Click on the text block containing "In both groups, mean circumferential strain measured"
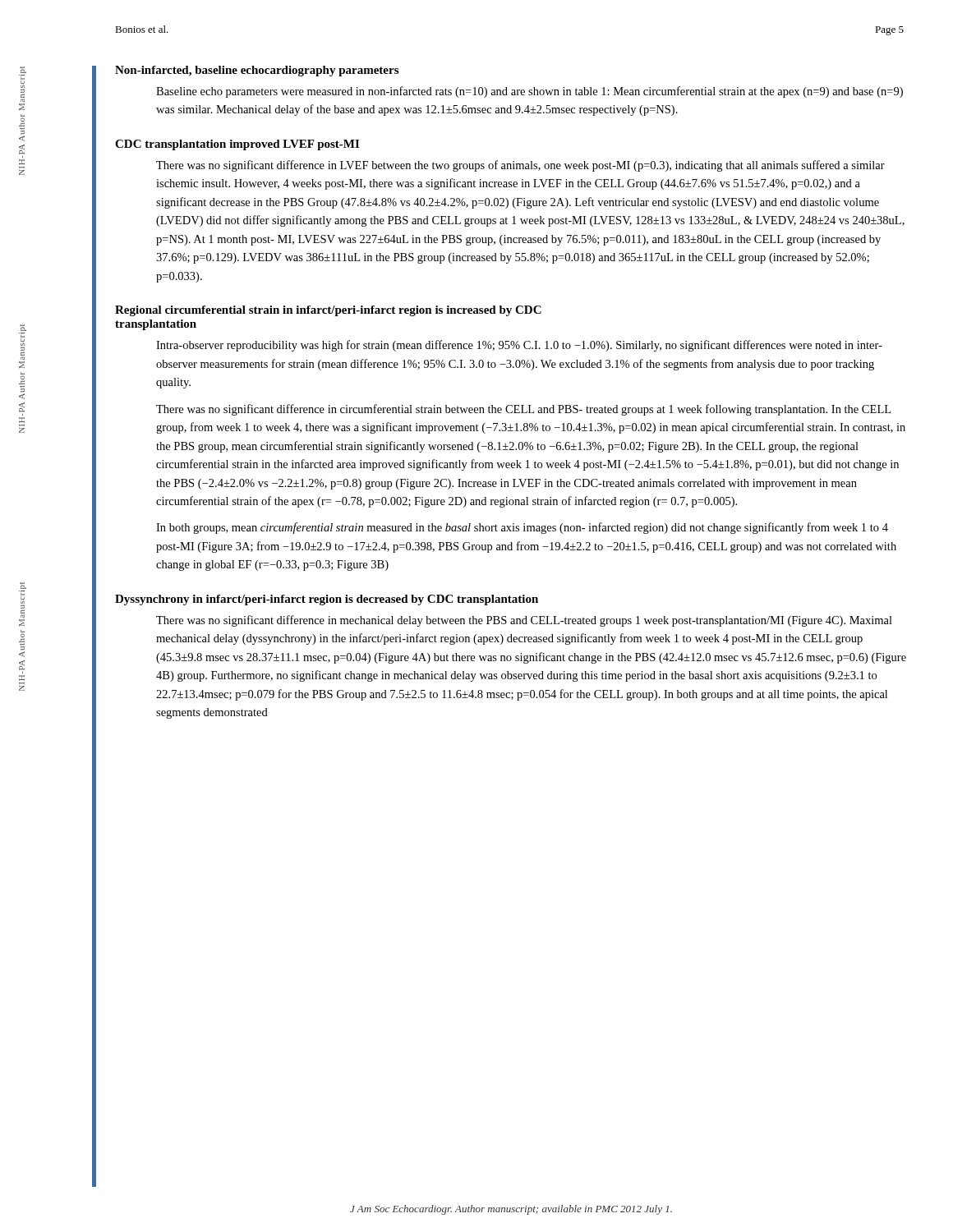Image resolution: width=953 pixels, height=1232 pixels. click(x=526, y=546)
